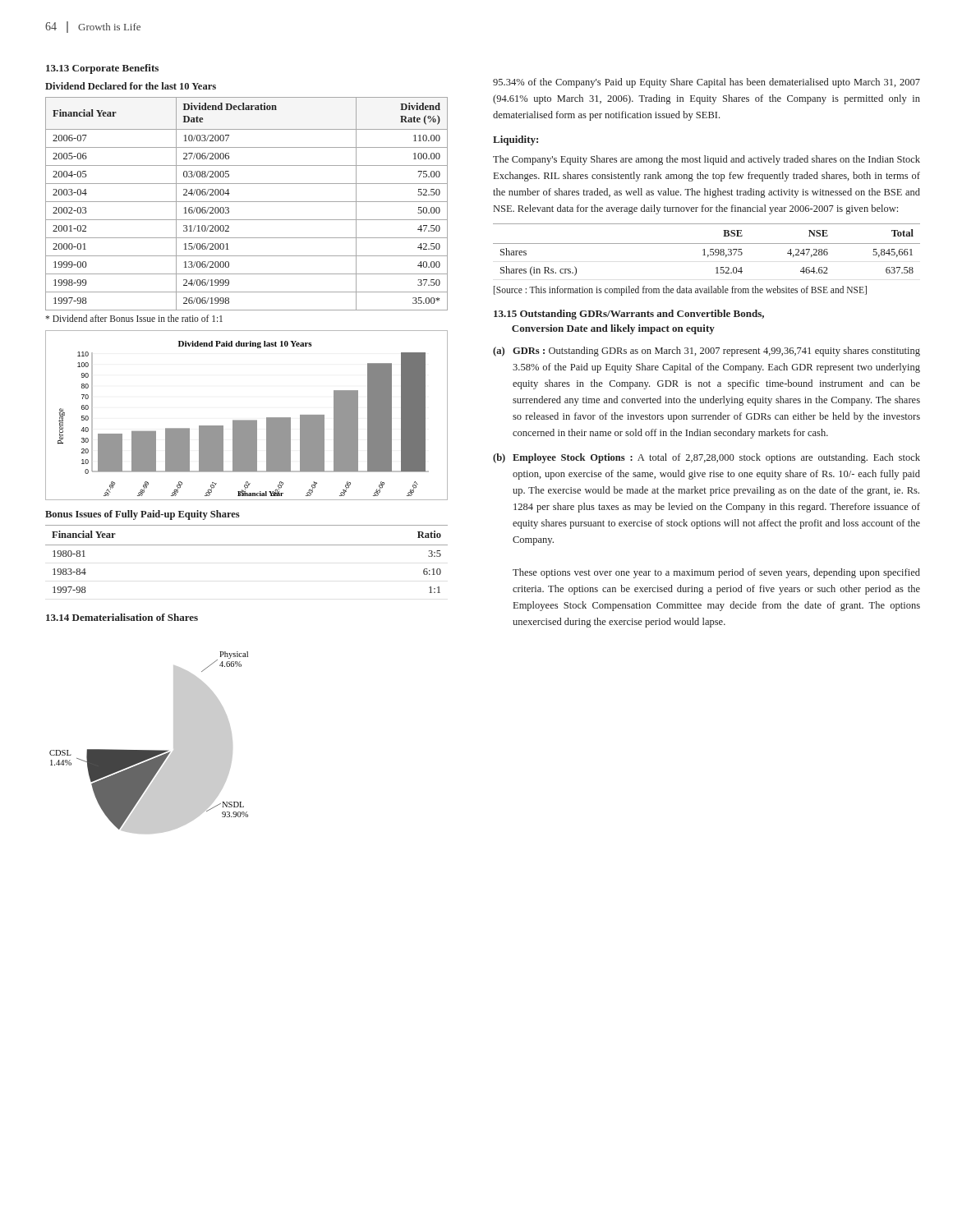Locate the block starting "13.13 Corporate Benefits"
Viewport: 962px width, 1232px height.
point(102,68)
